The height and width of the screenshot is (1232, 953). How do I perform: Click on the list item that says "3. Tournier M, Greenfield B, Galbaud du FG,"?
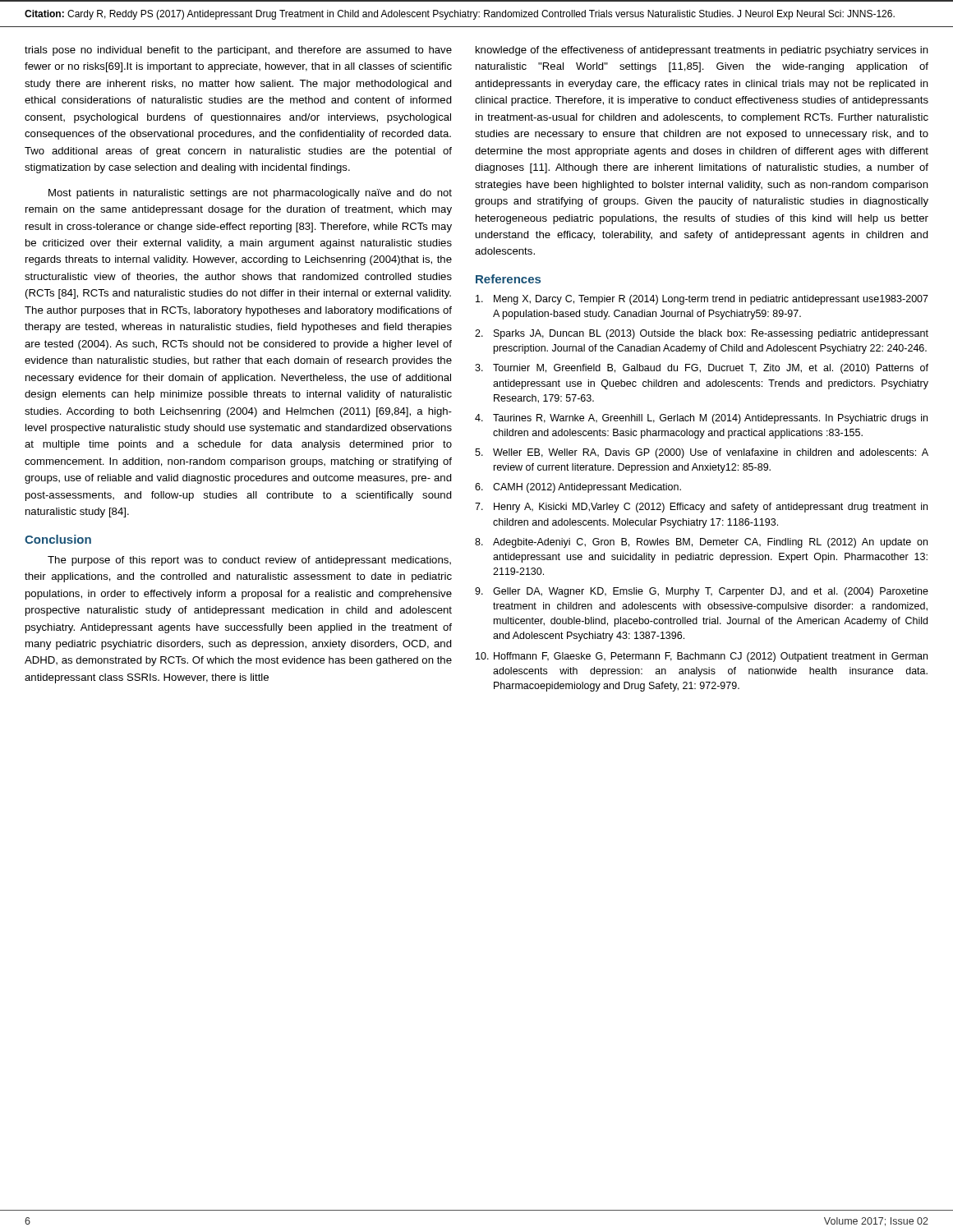(702, 383)
